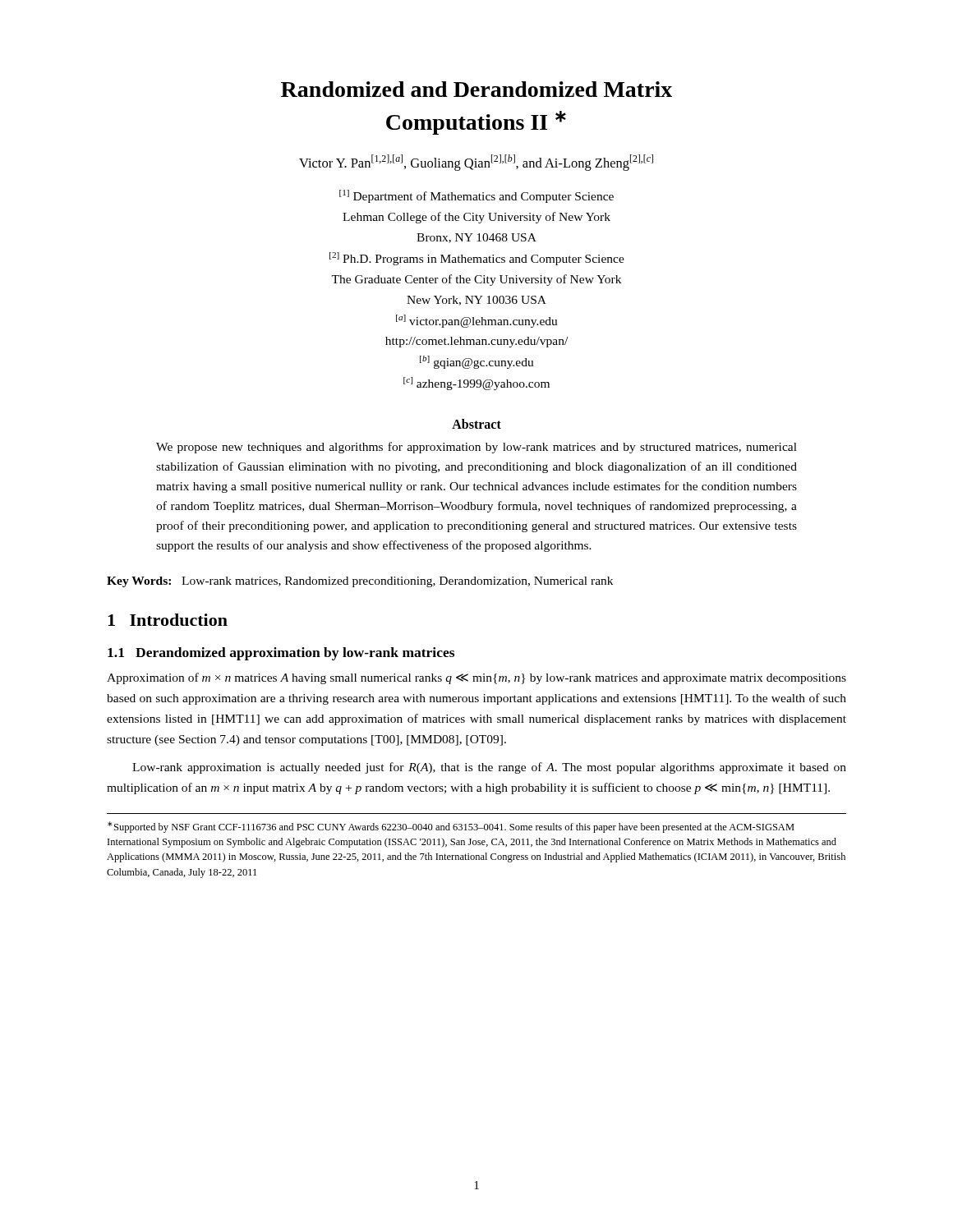
Task: Find the block on this page that starts "Key Words: Low-rank matrices, Randomized preconditioning, Derandomization, Numerical"
Action: (x=360, y=580)
